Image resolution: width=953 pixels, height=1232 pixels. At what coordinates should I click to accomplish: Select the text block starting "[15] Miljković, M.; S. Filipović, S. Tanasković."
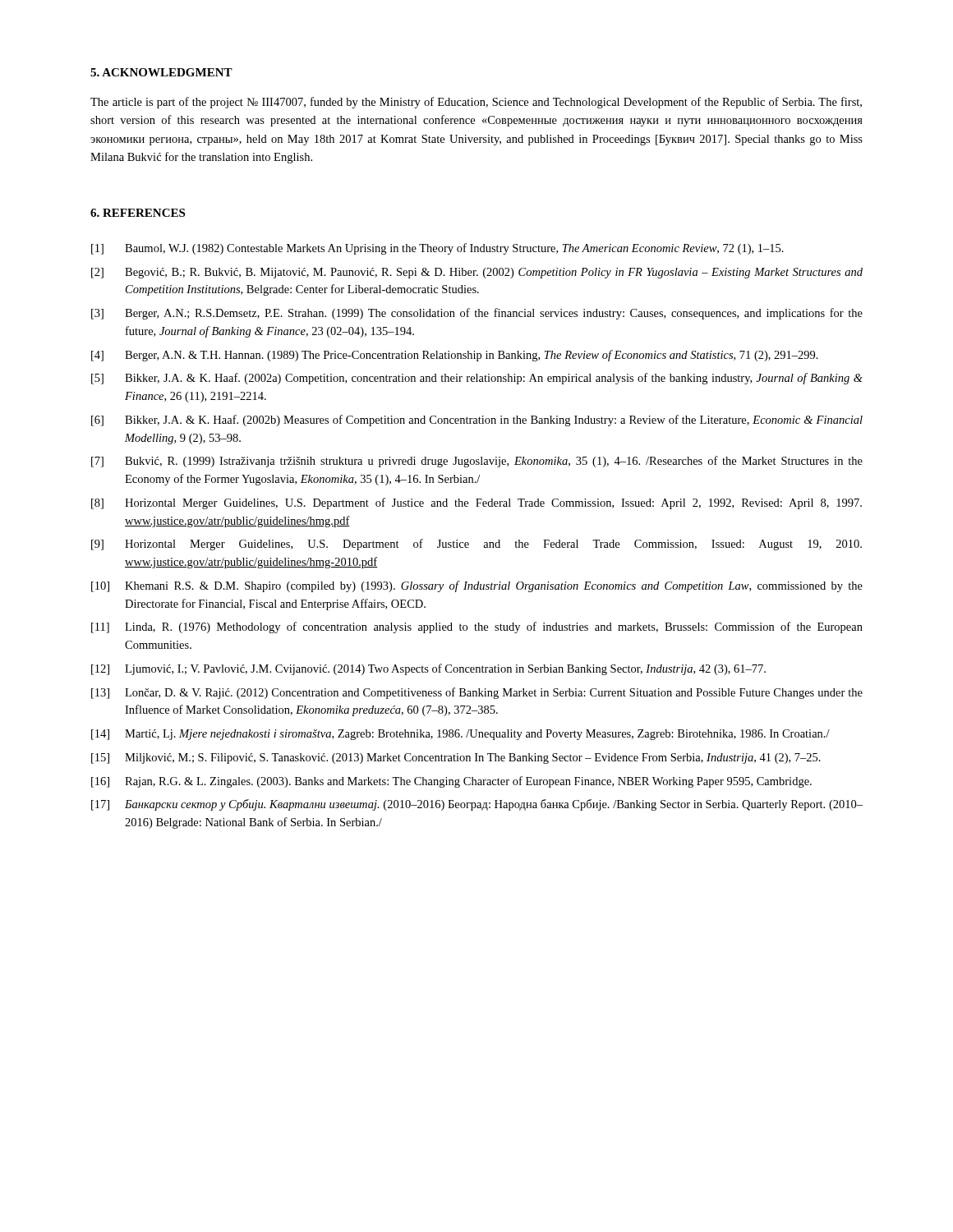[476, 758]
